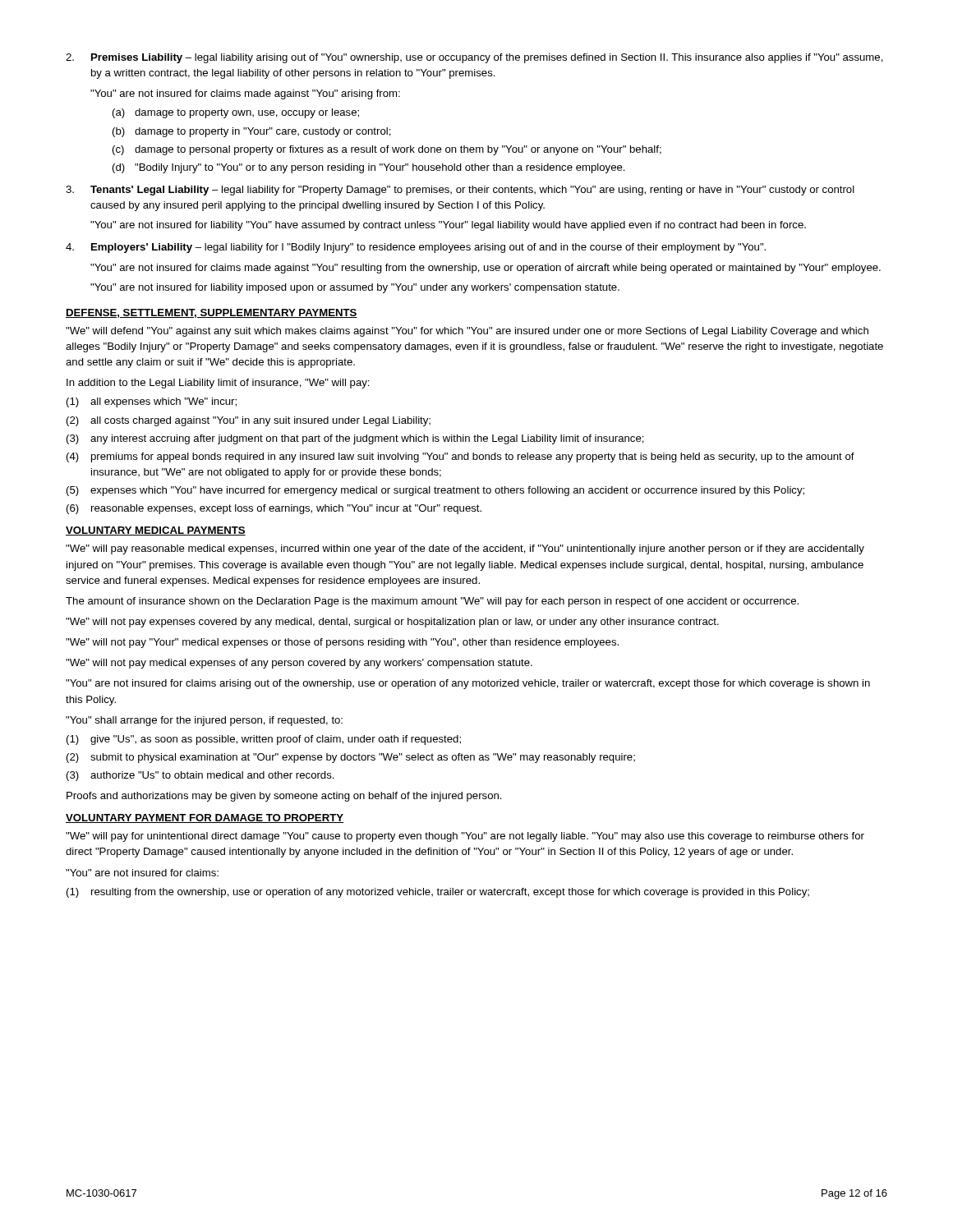Select the block starting "(a)damage to property"
This screenshot has height=1232, width=953.
point(236,113)
